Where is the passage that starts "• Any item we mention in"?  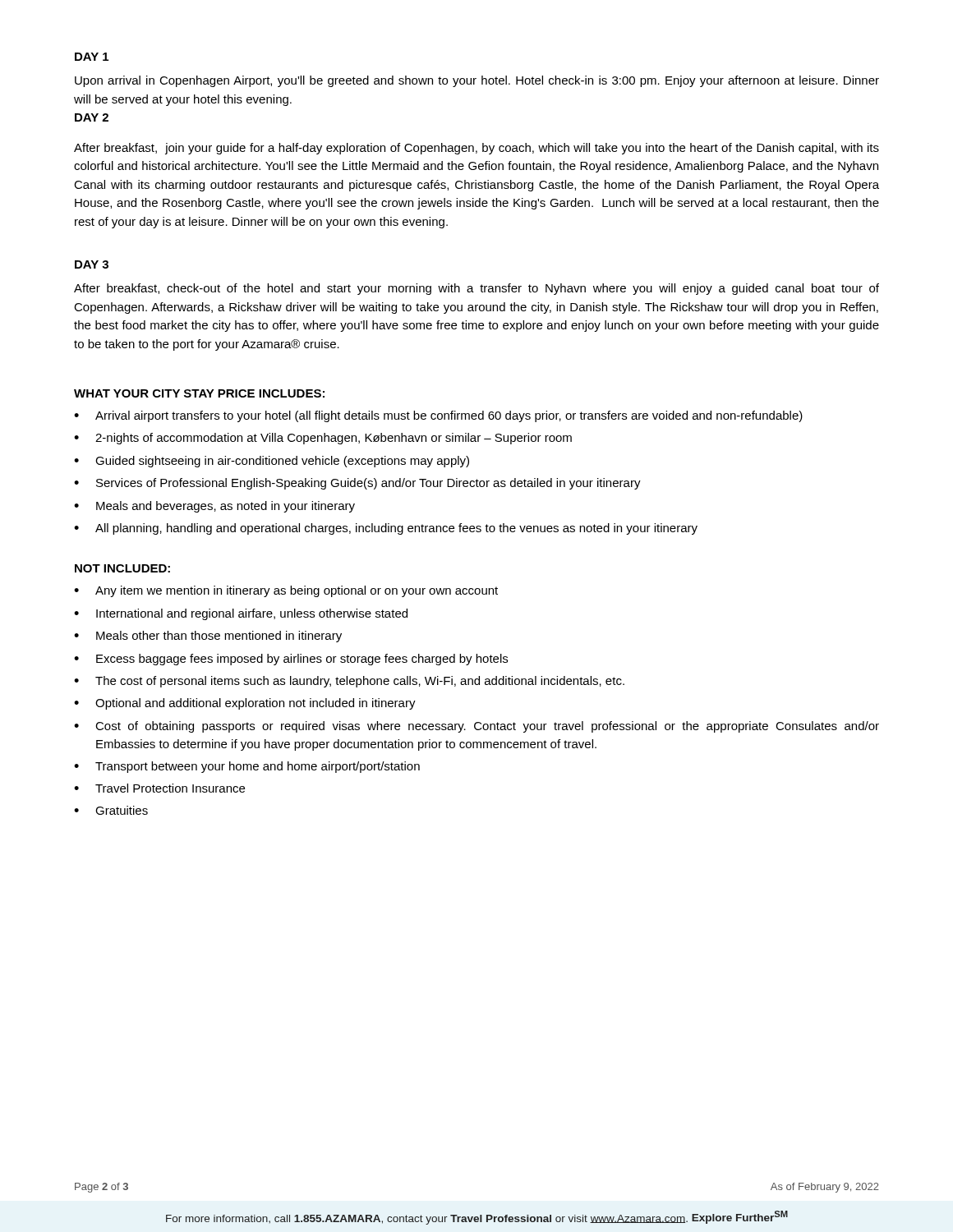(x=476, y=591)
